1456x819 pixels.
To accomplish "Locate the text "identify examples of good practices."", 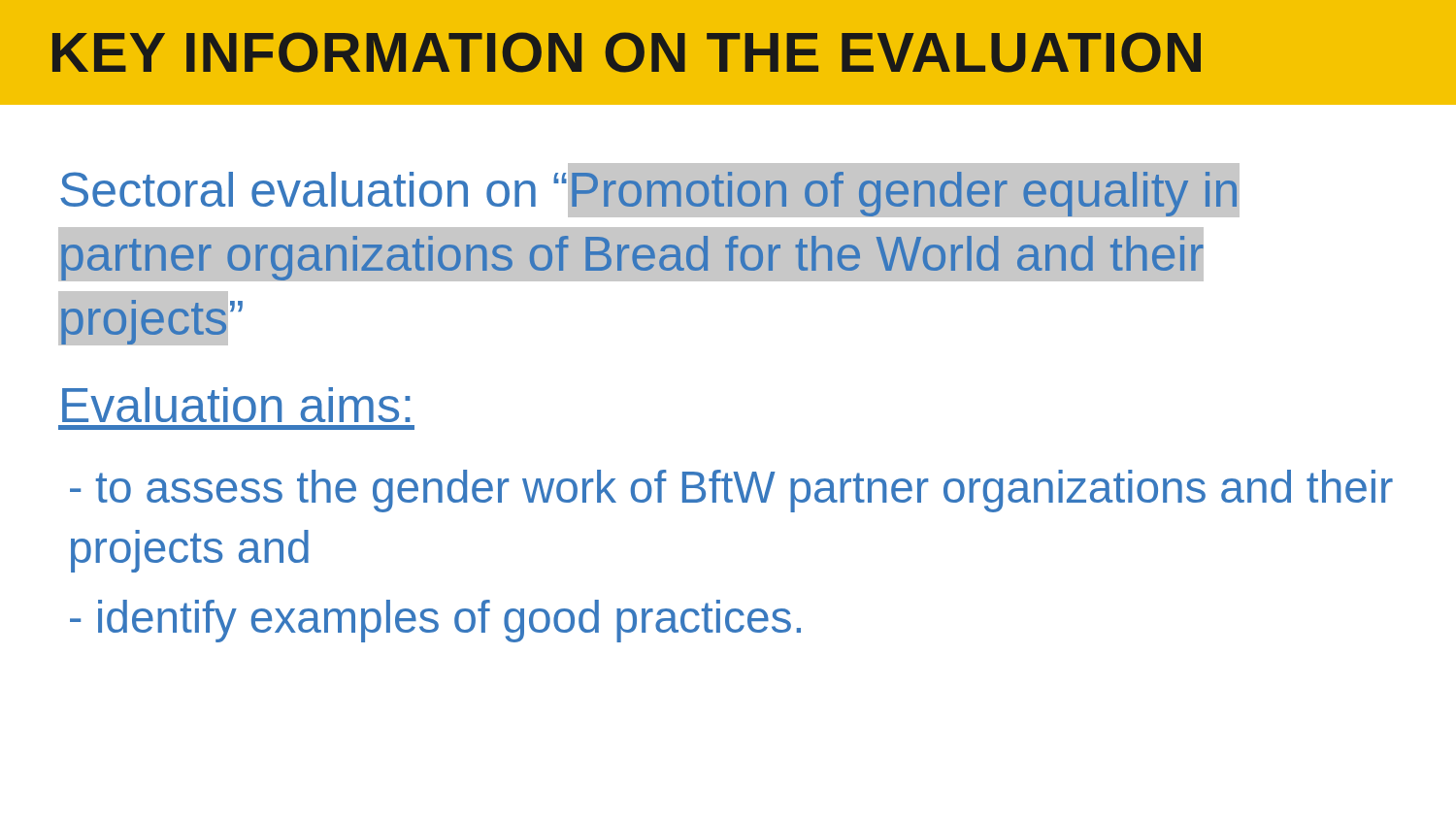I will 437,617.
